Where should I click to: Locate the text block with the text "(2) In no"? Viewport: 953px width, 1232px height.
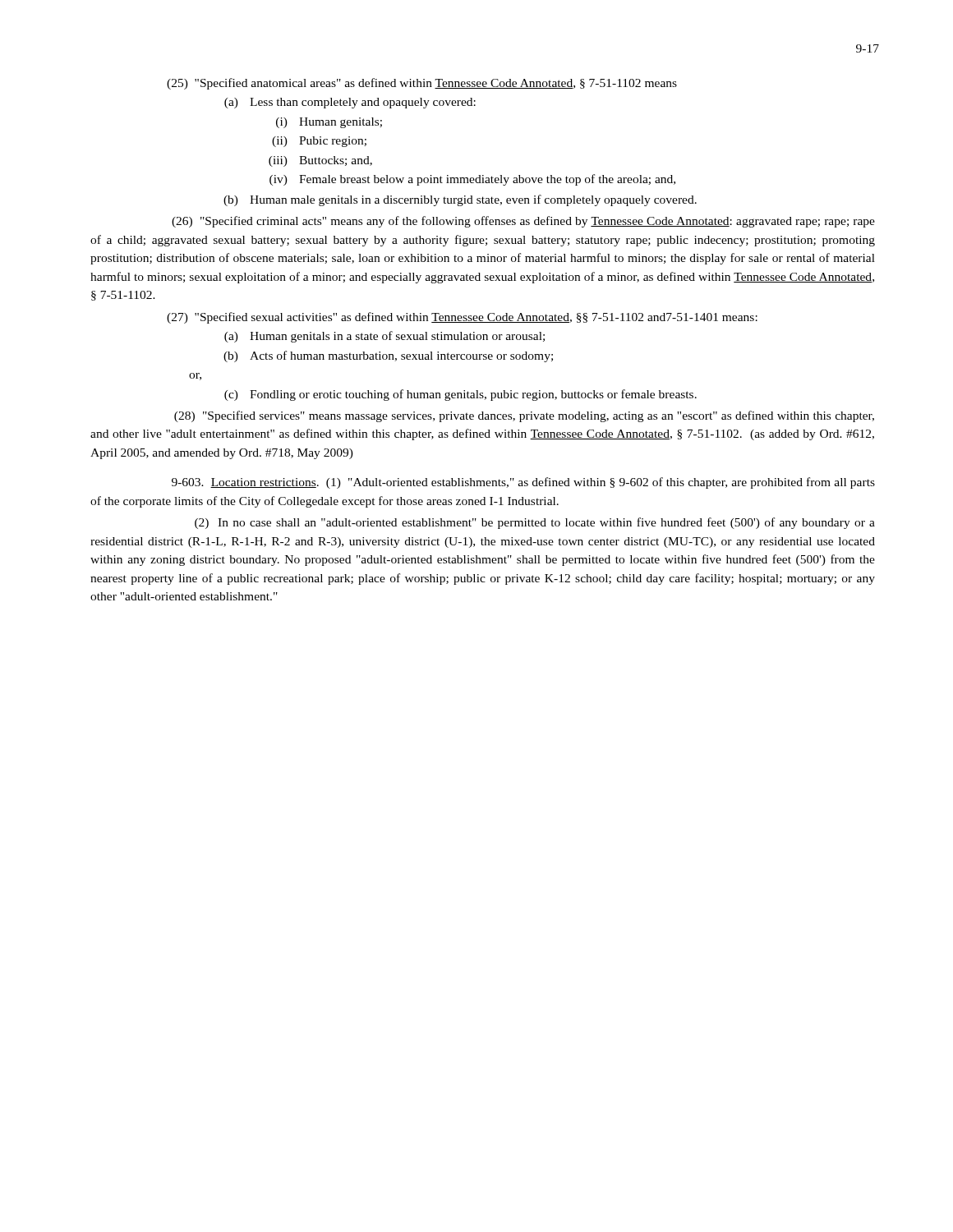[x=483, y=560]
